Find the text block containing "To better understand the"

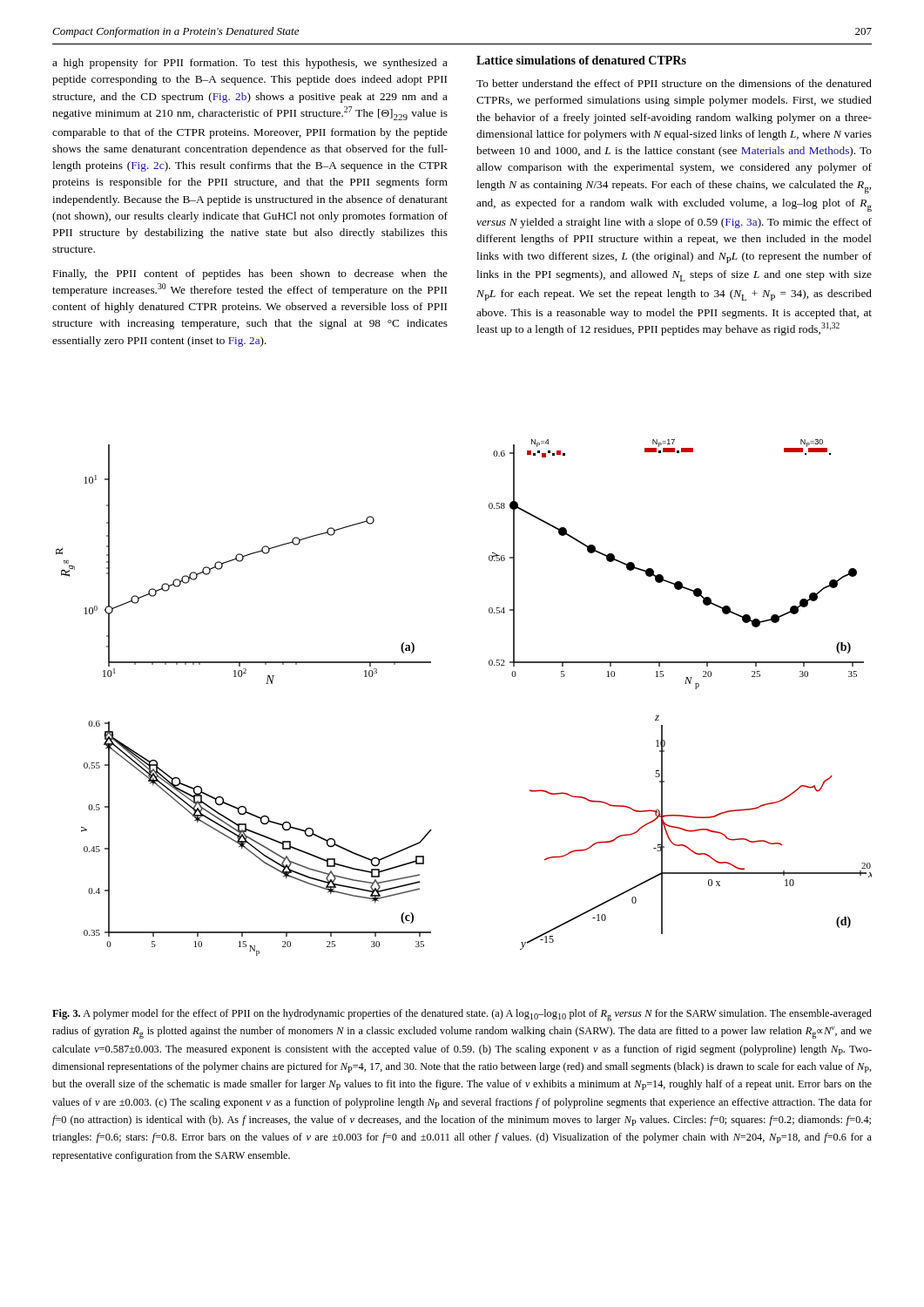(x=674, y=206)
